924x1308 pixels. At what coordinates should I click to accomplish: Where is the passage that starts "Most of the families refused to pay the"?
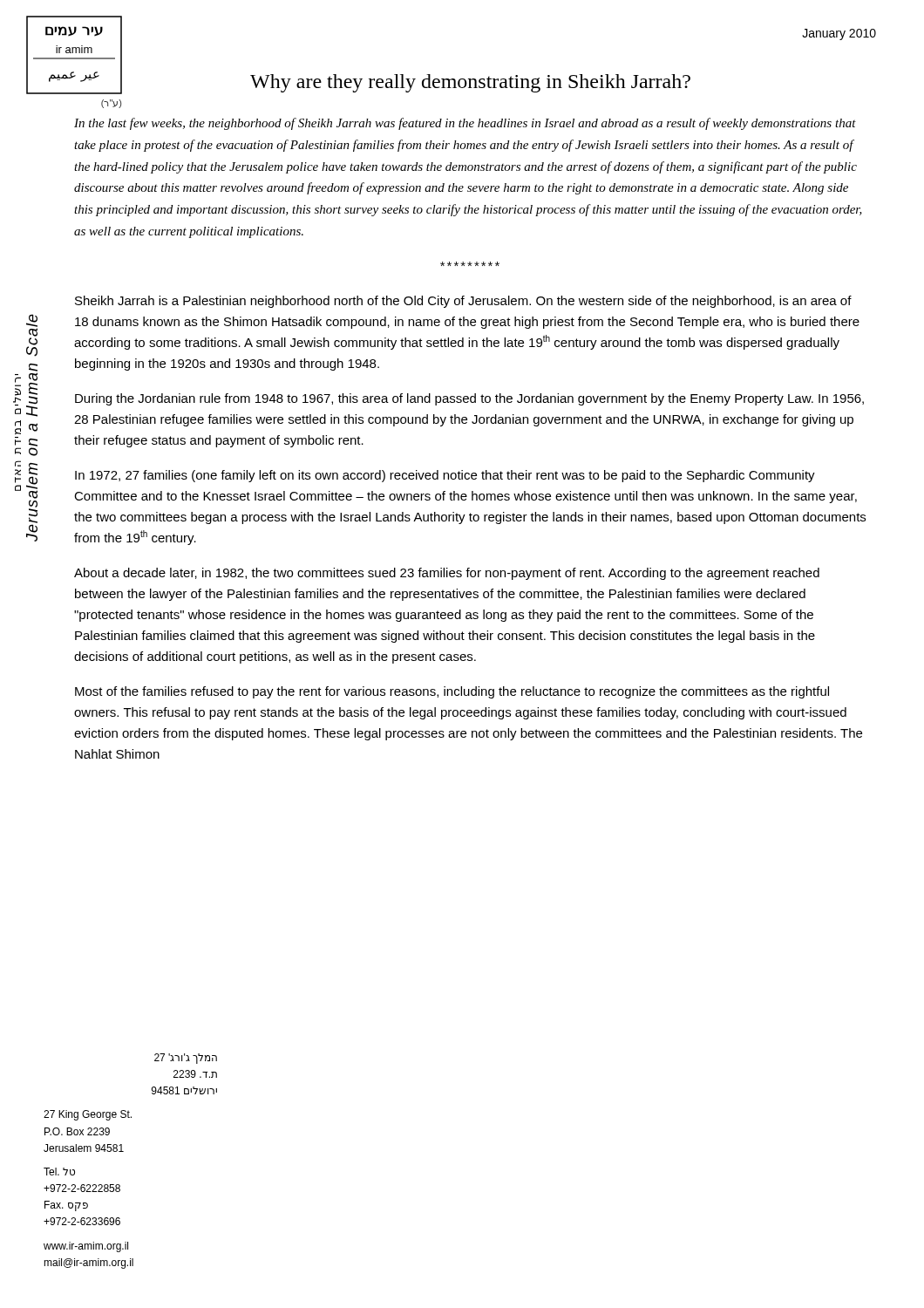(x=471, y=722)
